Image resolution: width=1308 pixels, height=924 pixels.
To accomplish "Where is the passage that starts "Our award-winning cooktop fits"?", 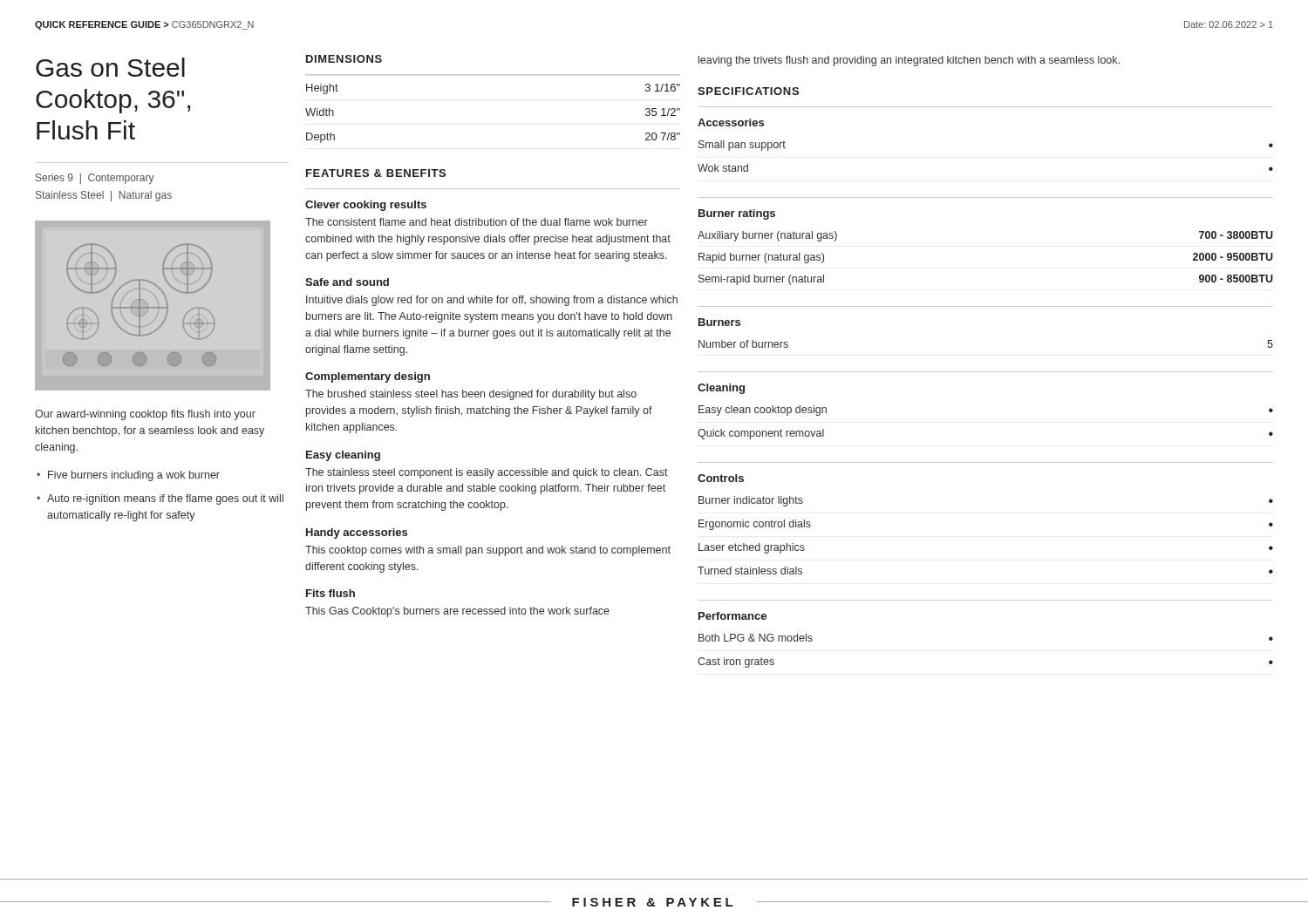I will tap(150, 430).
